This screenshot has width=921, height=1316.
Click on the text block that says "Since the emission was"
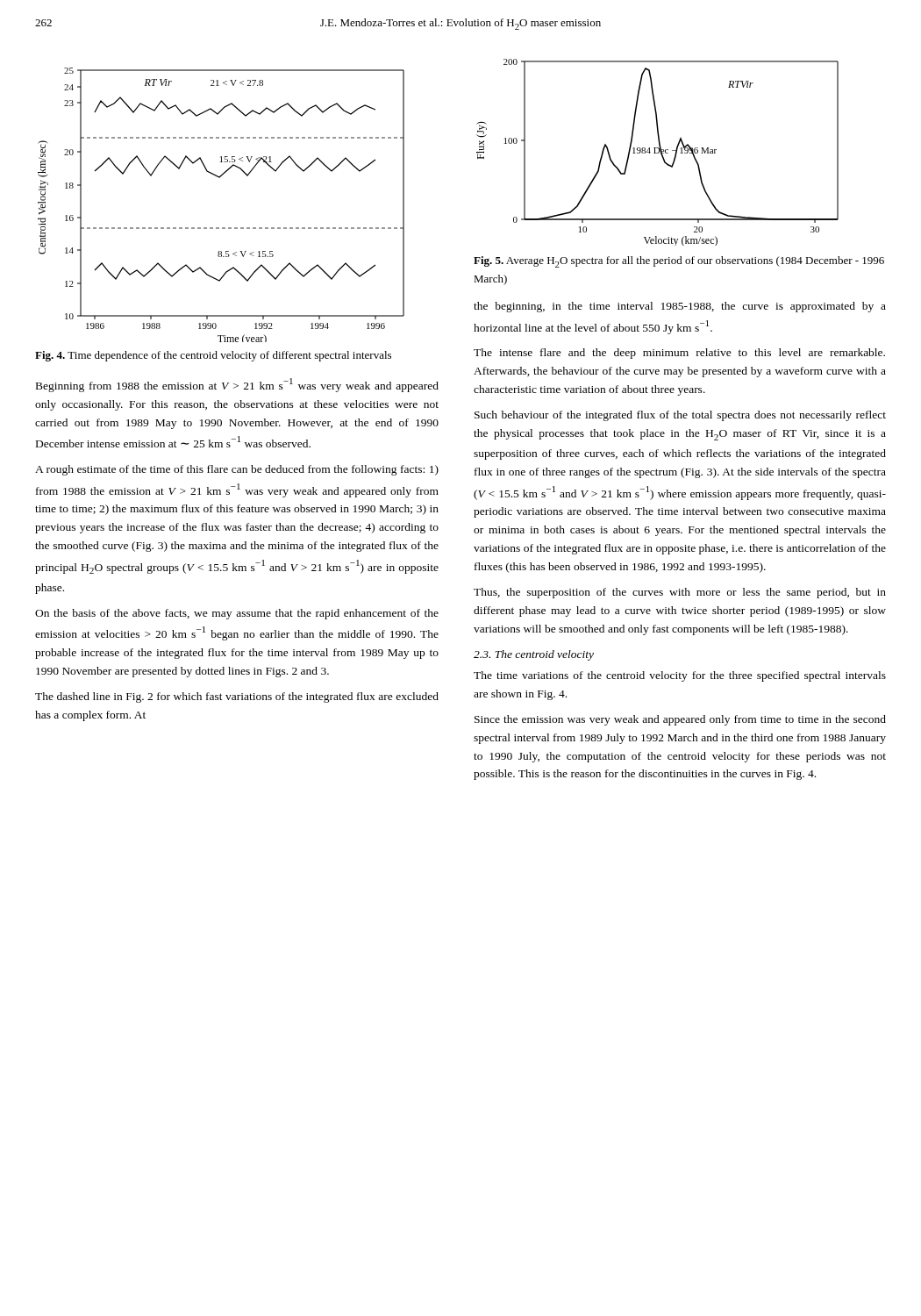[x=680, y=746]
